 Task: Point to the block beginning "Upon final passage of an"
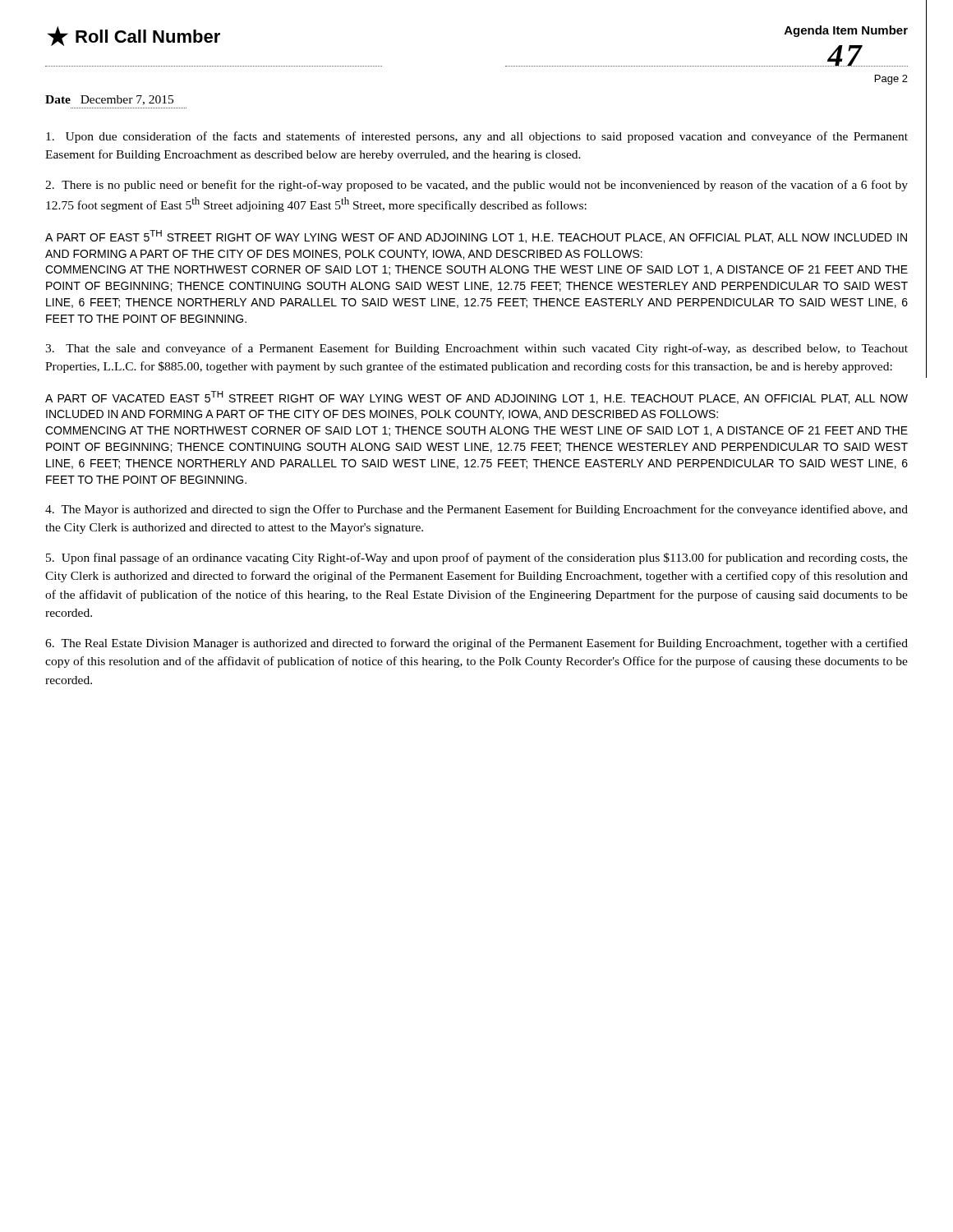coord(476,585)
